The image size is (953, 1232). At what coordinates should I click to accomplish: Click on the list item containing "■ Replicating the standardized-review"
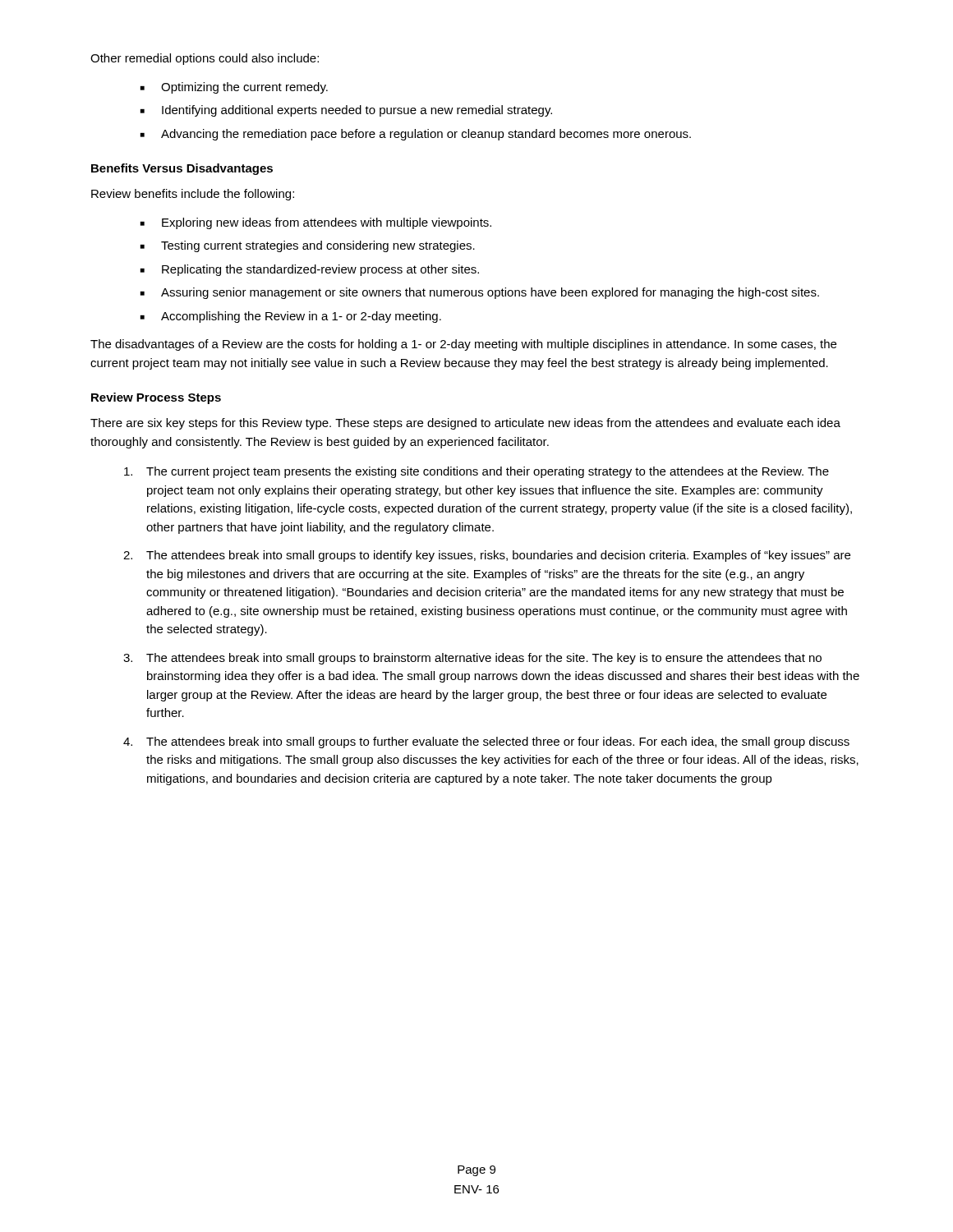pyautogui.click(x=310, y=269)
